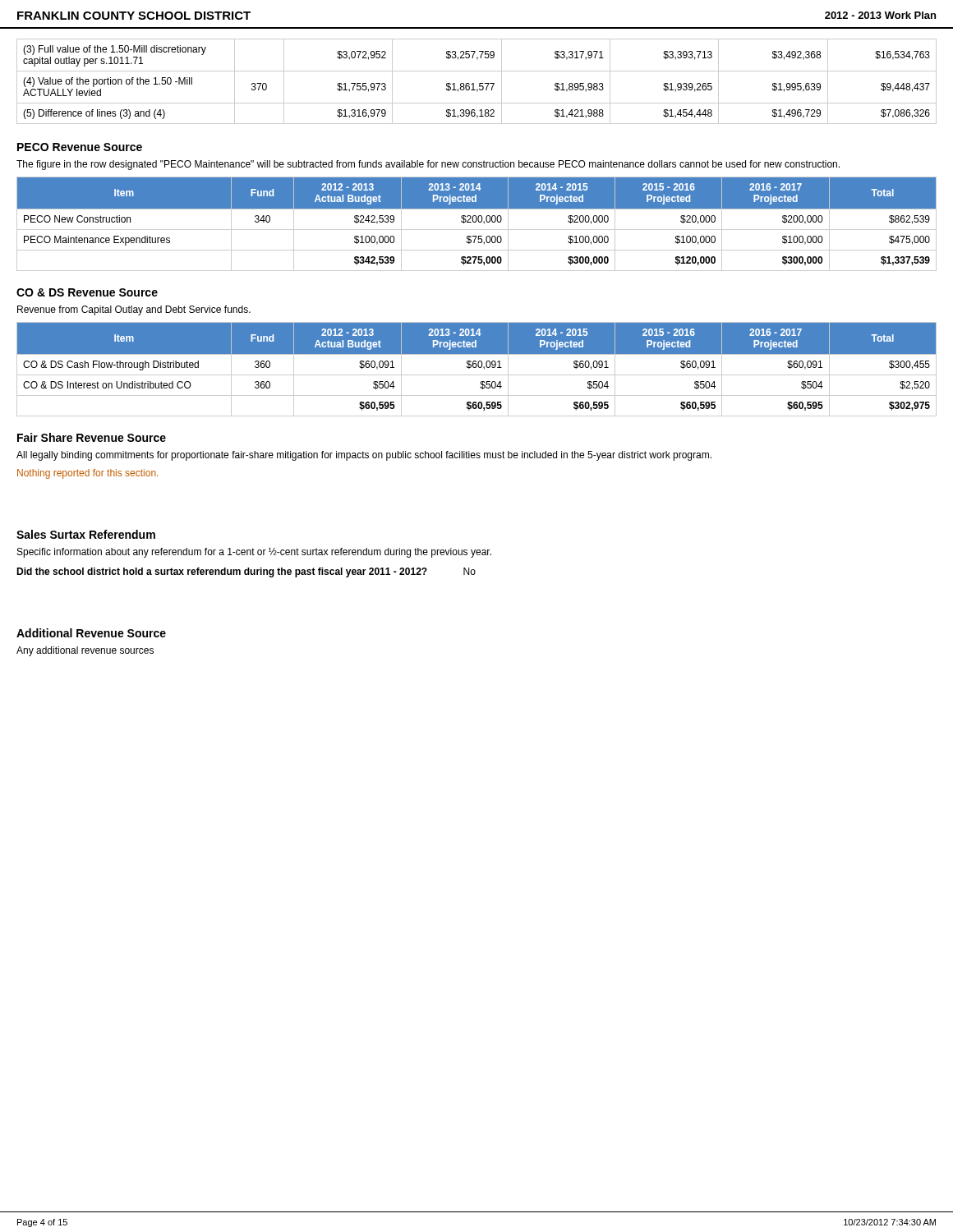
Task: Point to the text block starting "Fair Share Revenue Source"
Action: pyautogui.click(x=91, y=438)
